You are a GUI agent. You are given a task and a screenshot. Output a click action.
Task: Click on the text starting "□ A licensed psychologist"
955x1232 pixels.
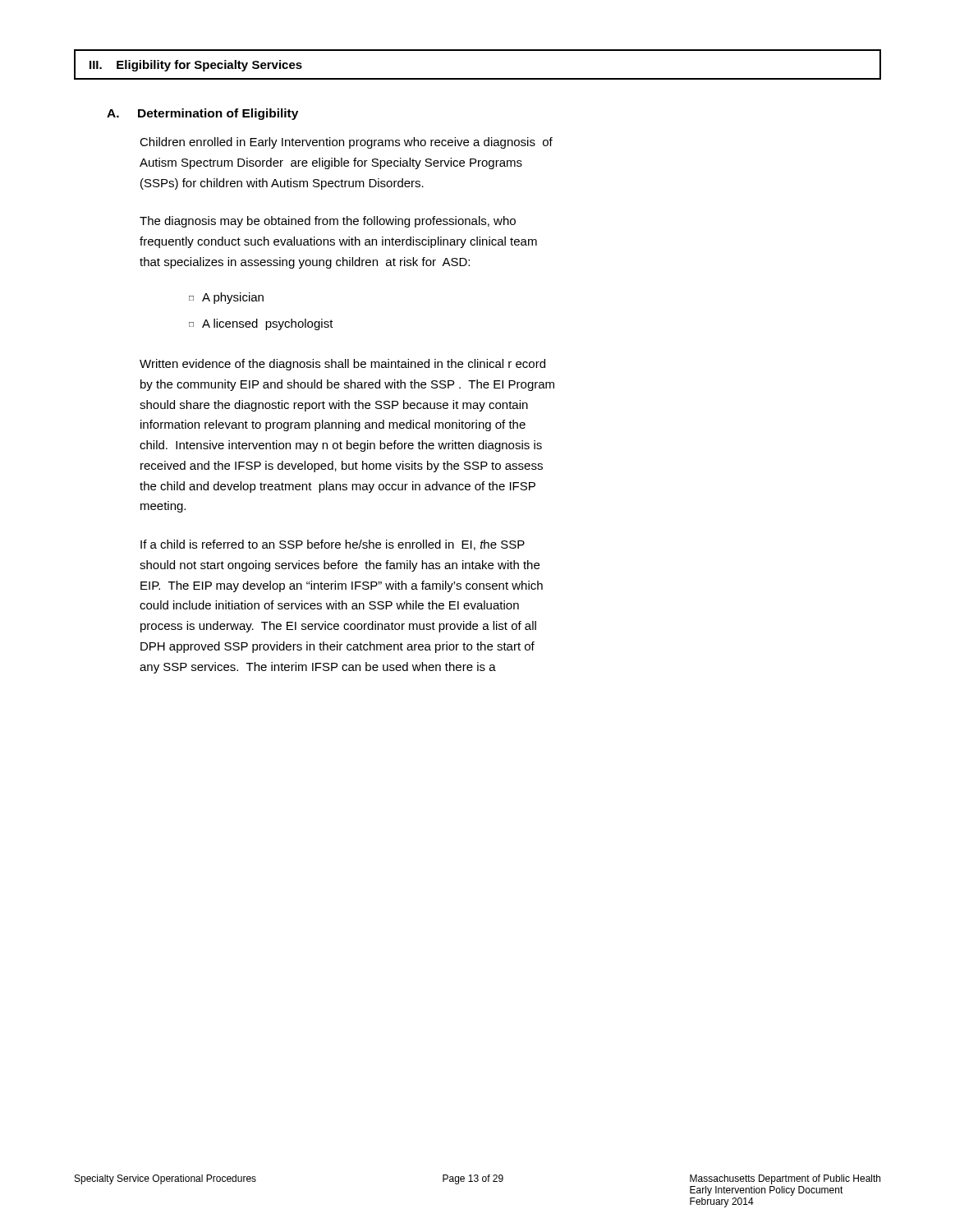[261, 324]
